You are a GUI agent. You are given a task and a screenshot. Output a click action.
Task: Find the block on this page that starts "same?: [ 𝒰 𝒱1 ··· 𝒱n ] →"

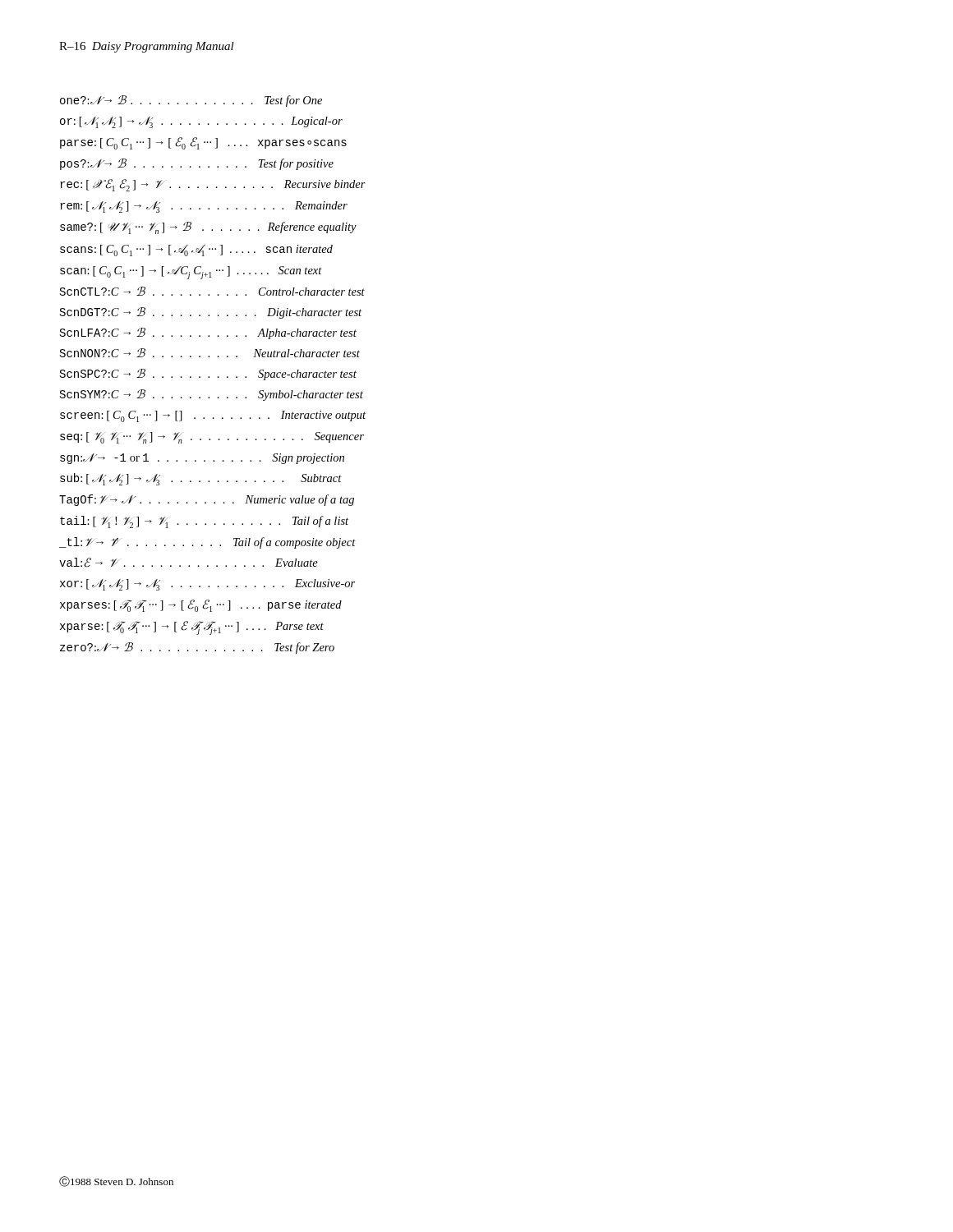pos(208,228)
